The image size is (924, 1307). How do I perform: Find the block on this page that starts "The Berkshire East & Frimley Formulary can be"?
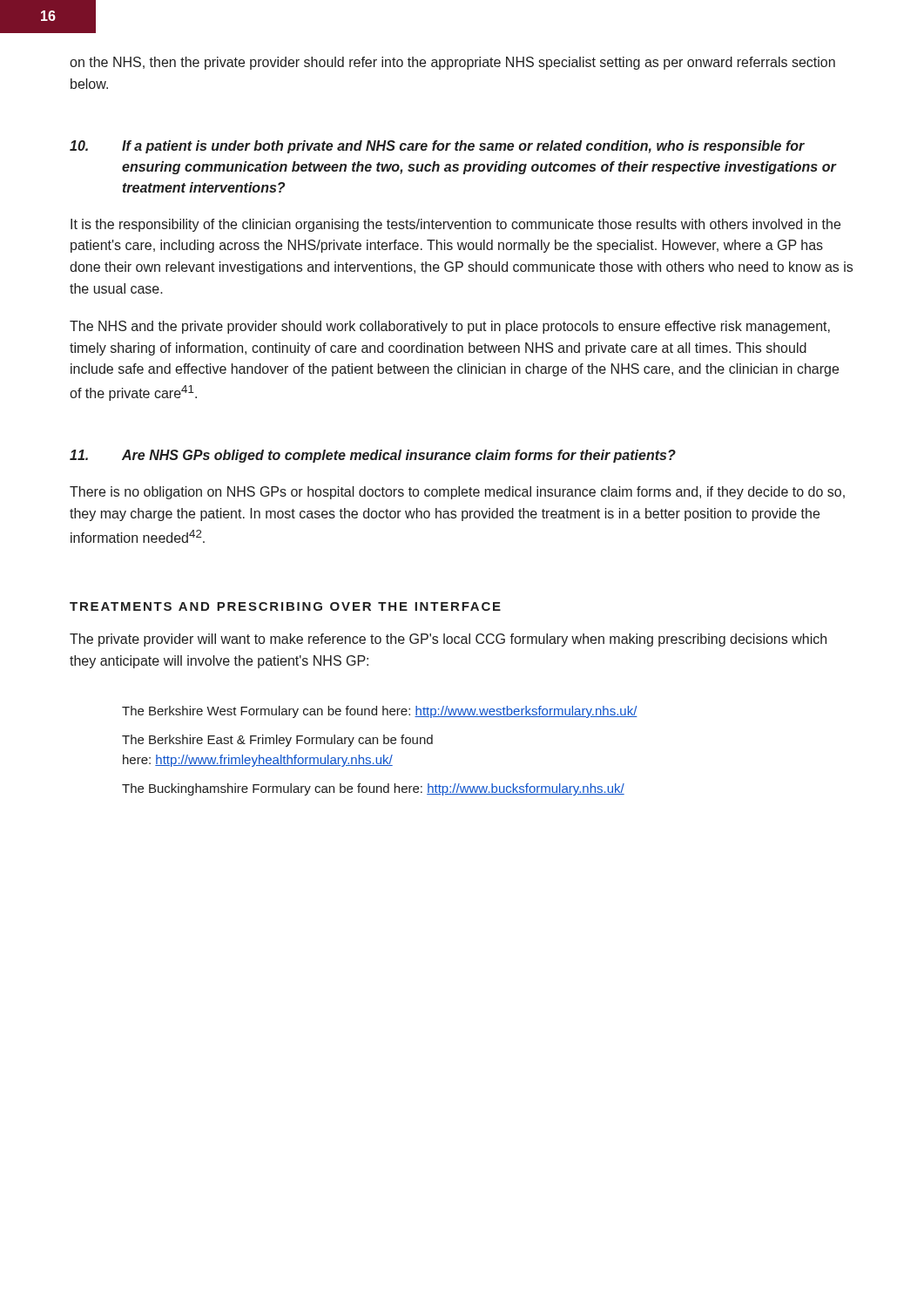pyautogui.click(x=278, y=749)
